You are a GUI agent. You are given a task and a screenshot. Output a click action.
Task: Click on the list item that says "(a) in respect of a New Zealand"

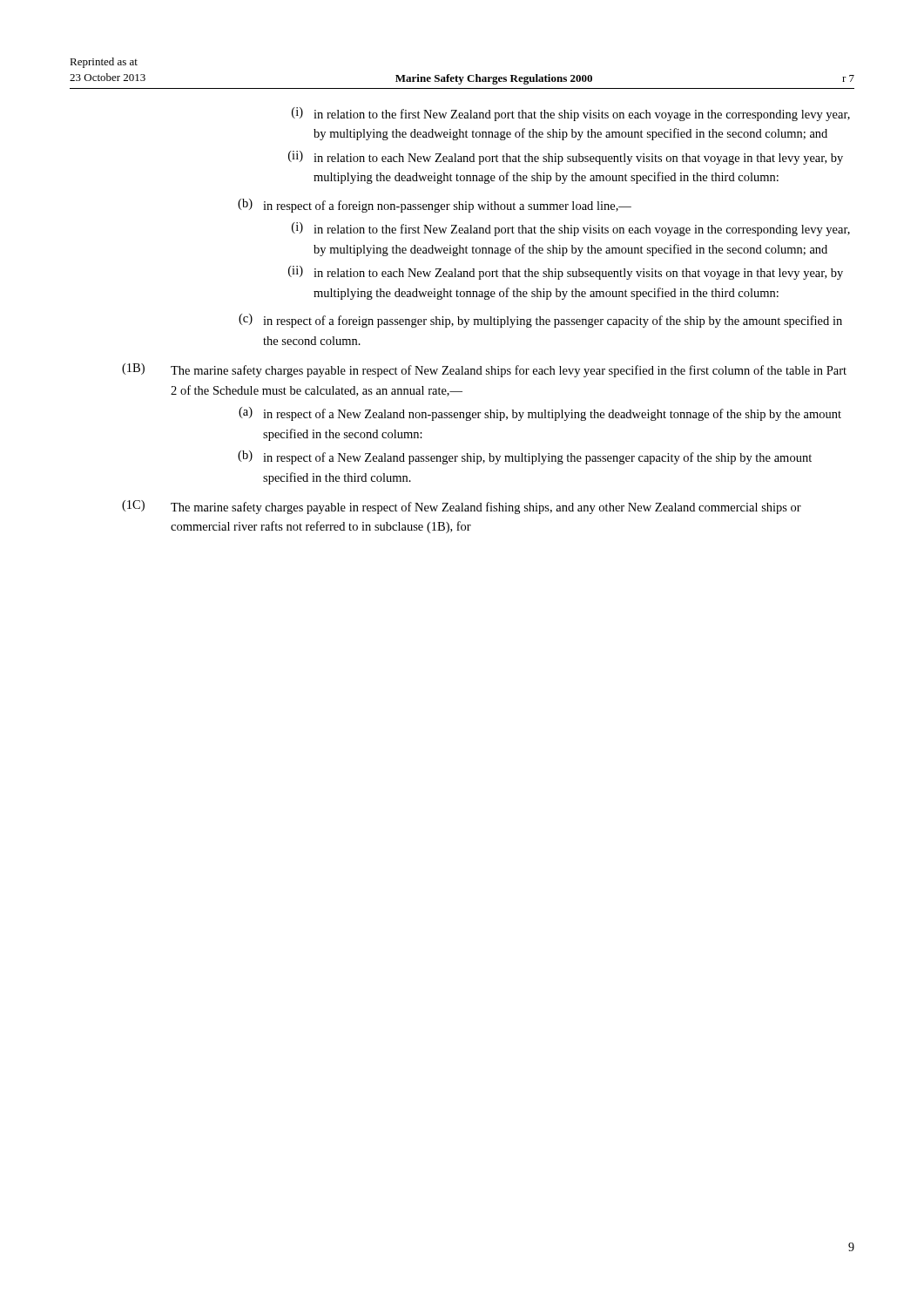[462, 424]
